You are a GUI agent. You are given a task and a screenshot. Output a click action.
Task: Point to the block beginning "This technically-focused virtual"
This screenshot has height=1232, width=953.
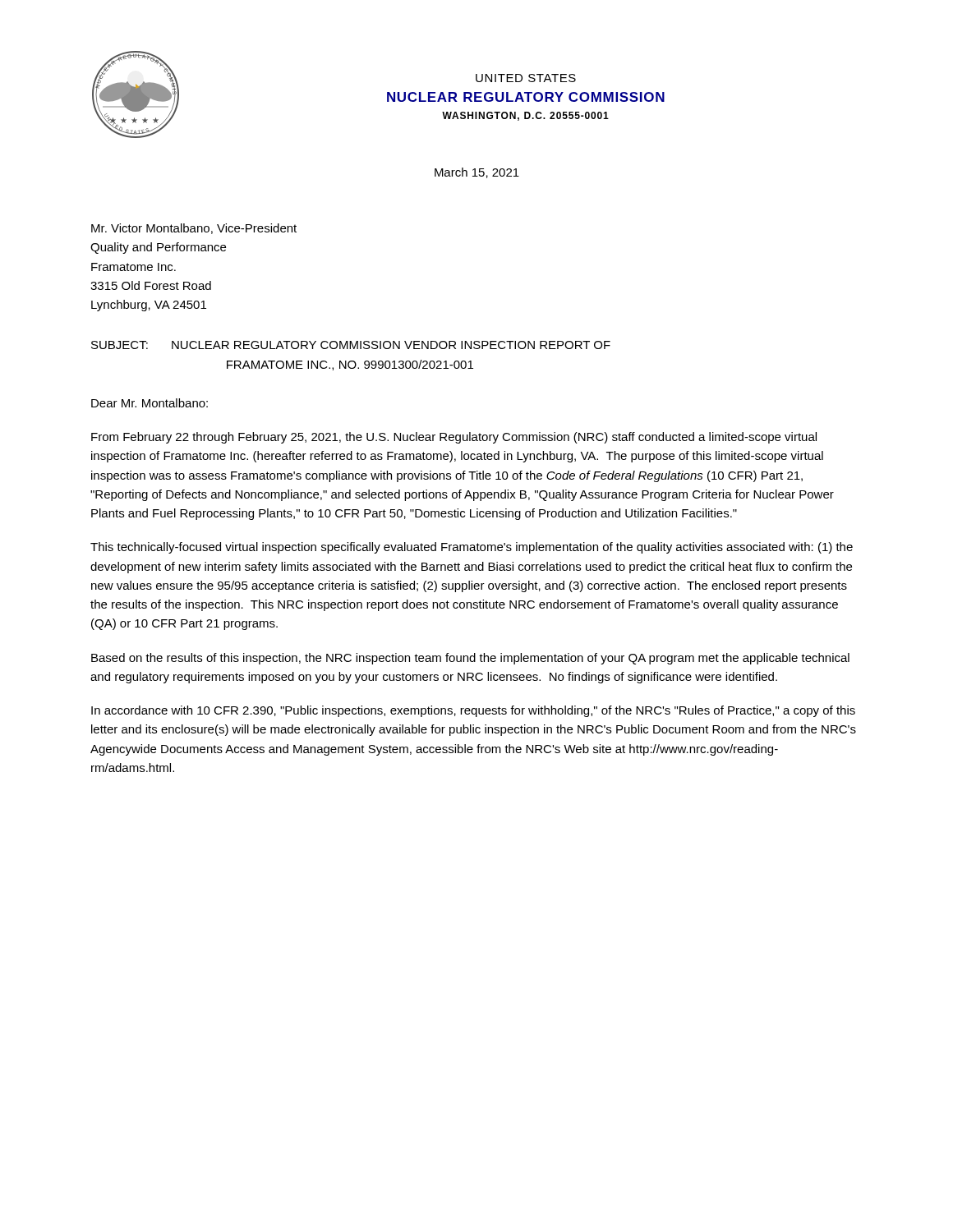472,585
